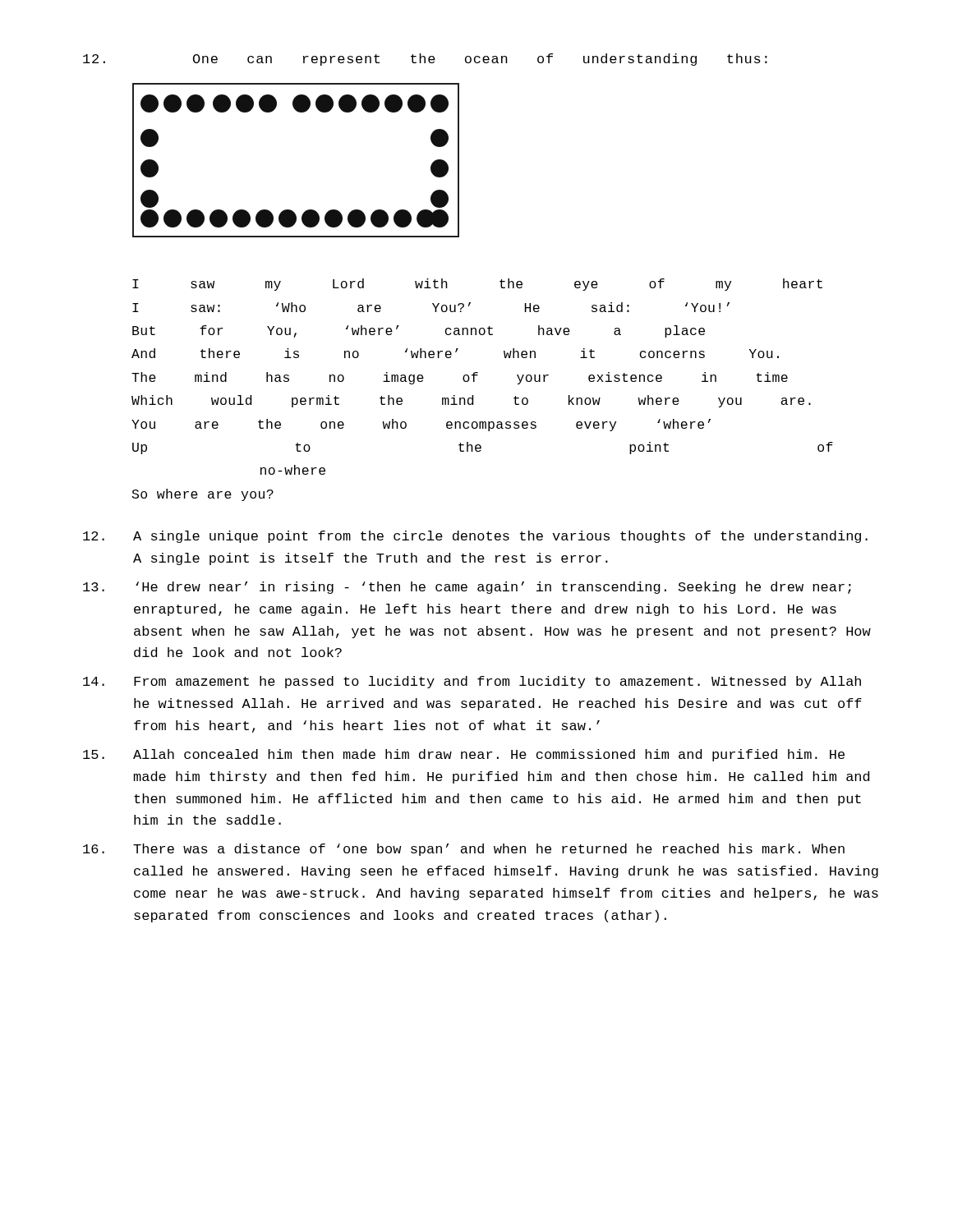Find a illustration
The width and height of the screenshot is (953, 1232).
(x=296, y=163)
